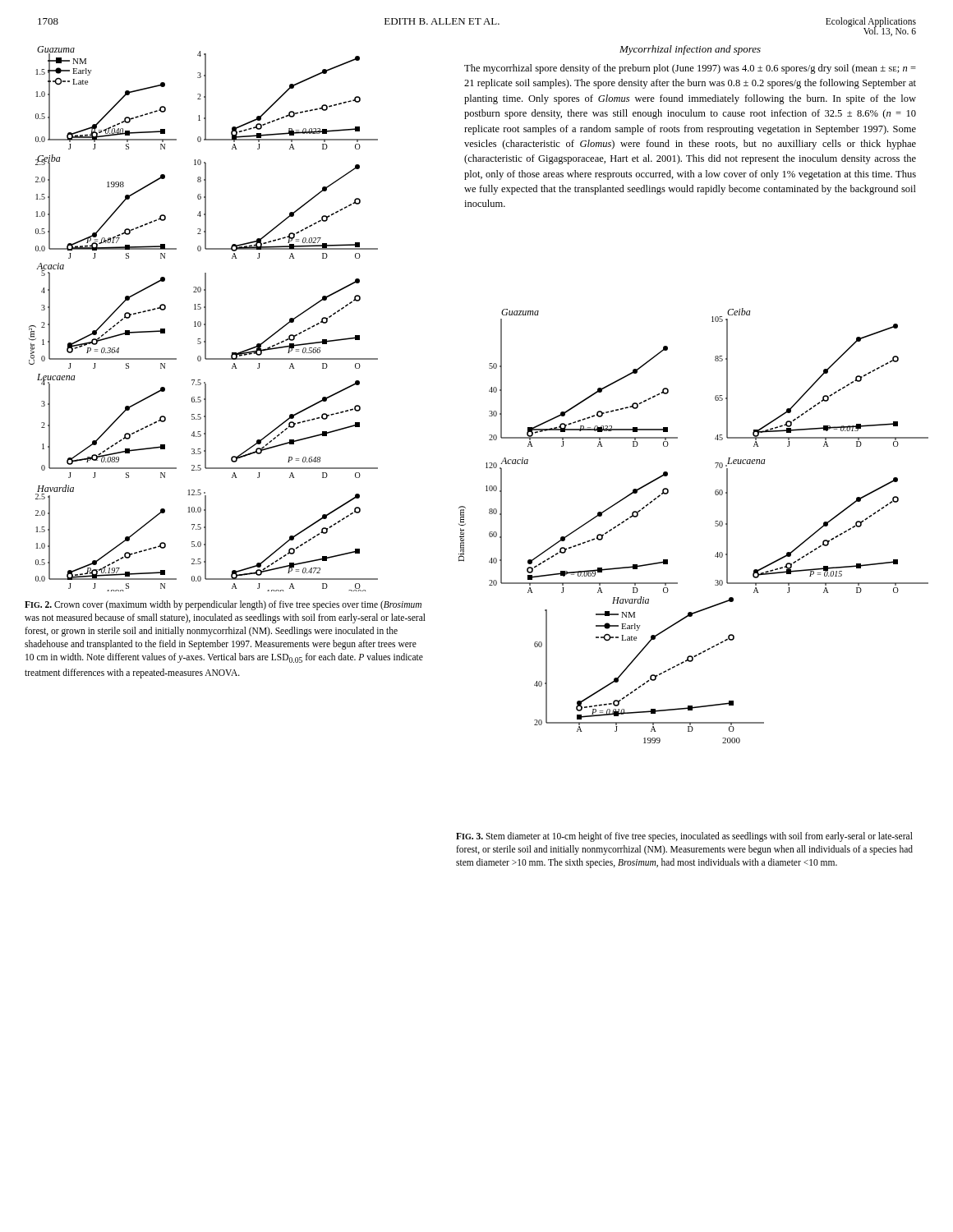Locate the region starting "FIG. 2. Crown cover (maximum"
Image resolution: width=953 pixels, height=1232 pixels.
pyautogui.click(x=225, y=639)
